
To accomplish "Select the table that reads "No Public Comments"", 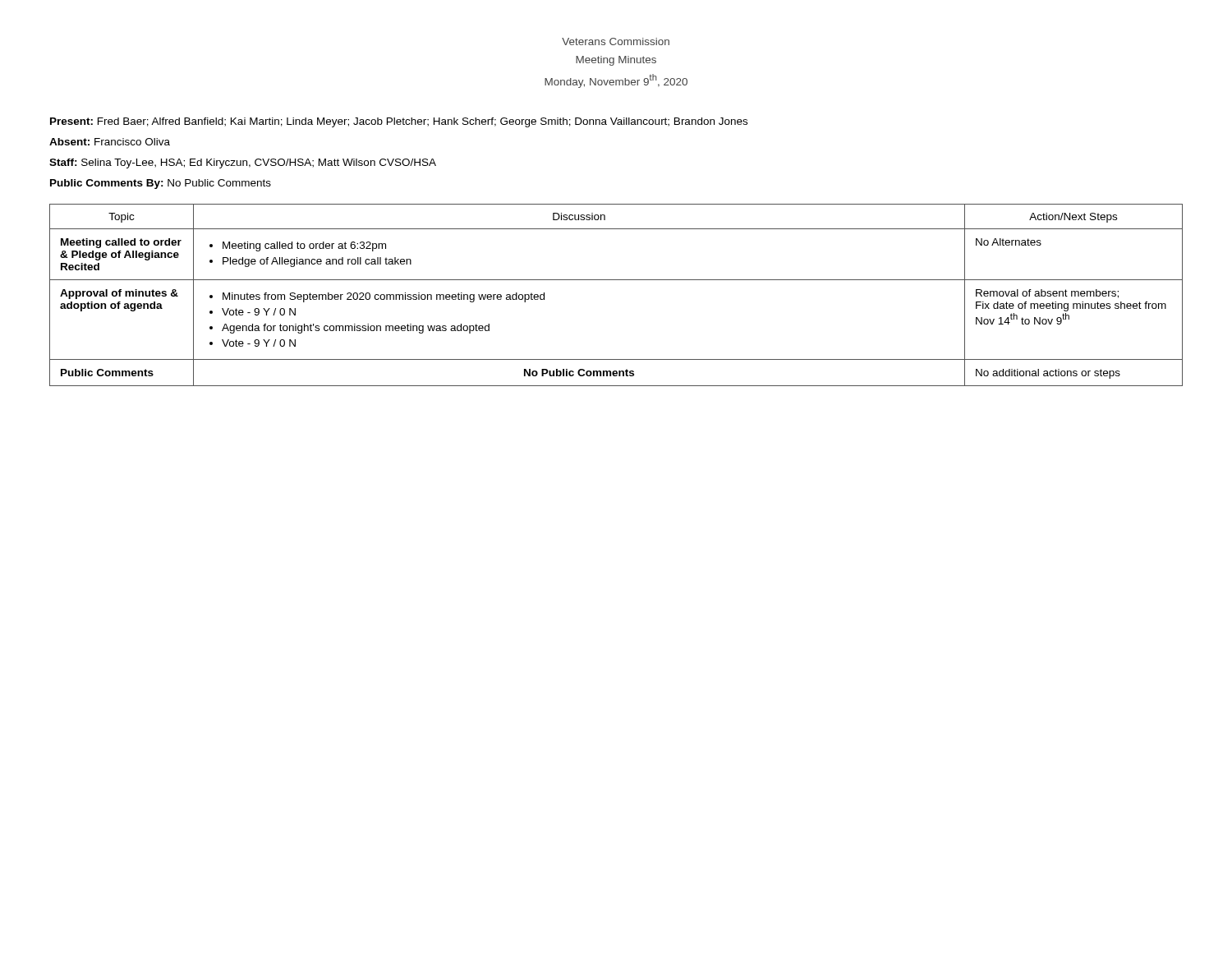I will (x=616, y=295).
